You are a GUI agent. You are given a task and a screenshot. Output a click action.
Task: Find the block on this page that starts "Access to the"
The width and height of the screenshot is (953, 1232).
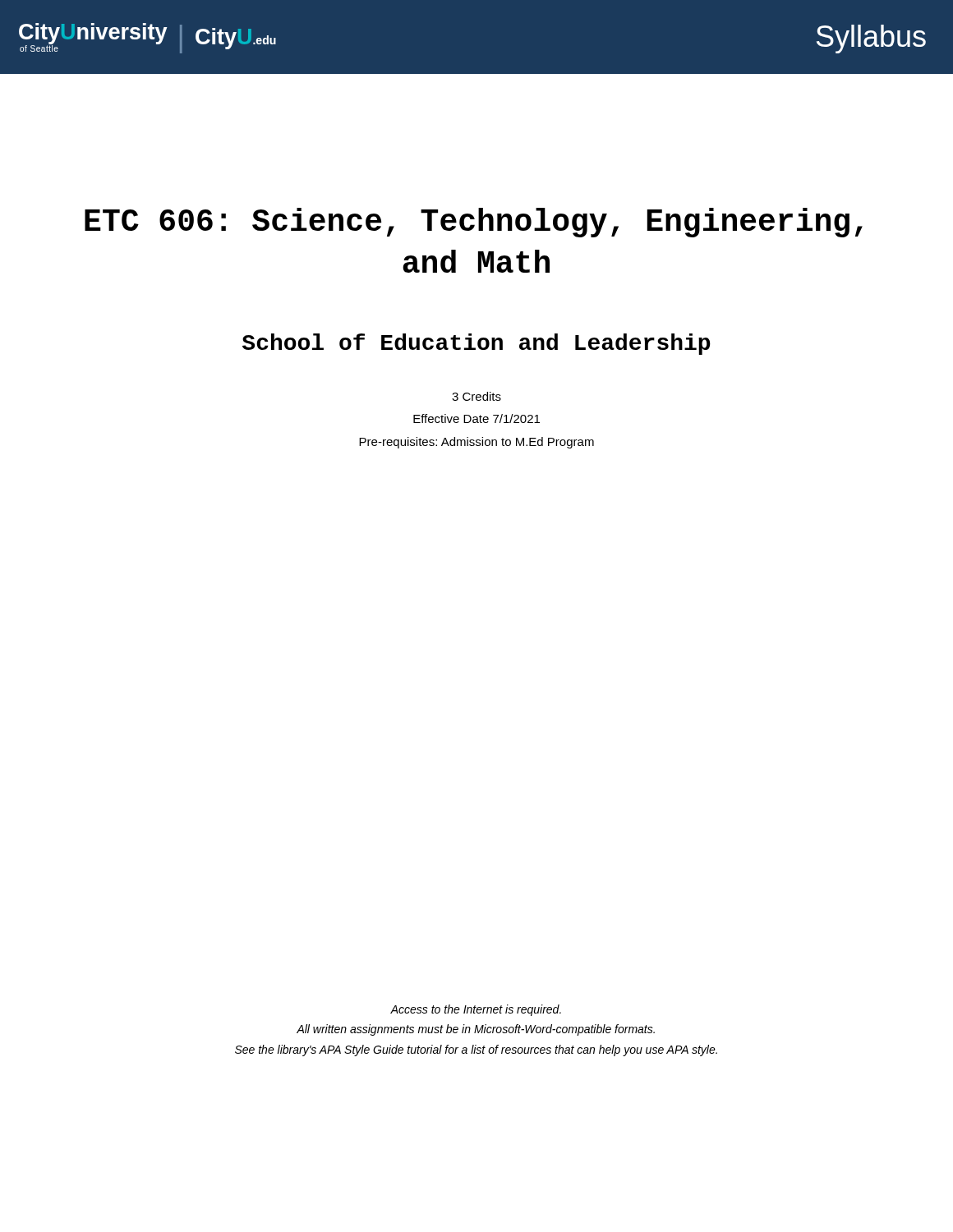pyautogui.click(x=476, y=1029)
